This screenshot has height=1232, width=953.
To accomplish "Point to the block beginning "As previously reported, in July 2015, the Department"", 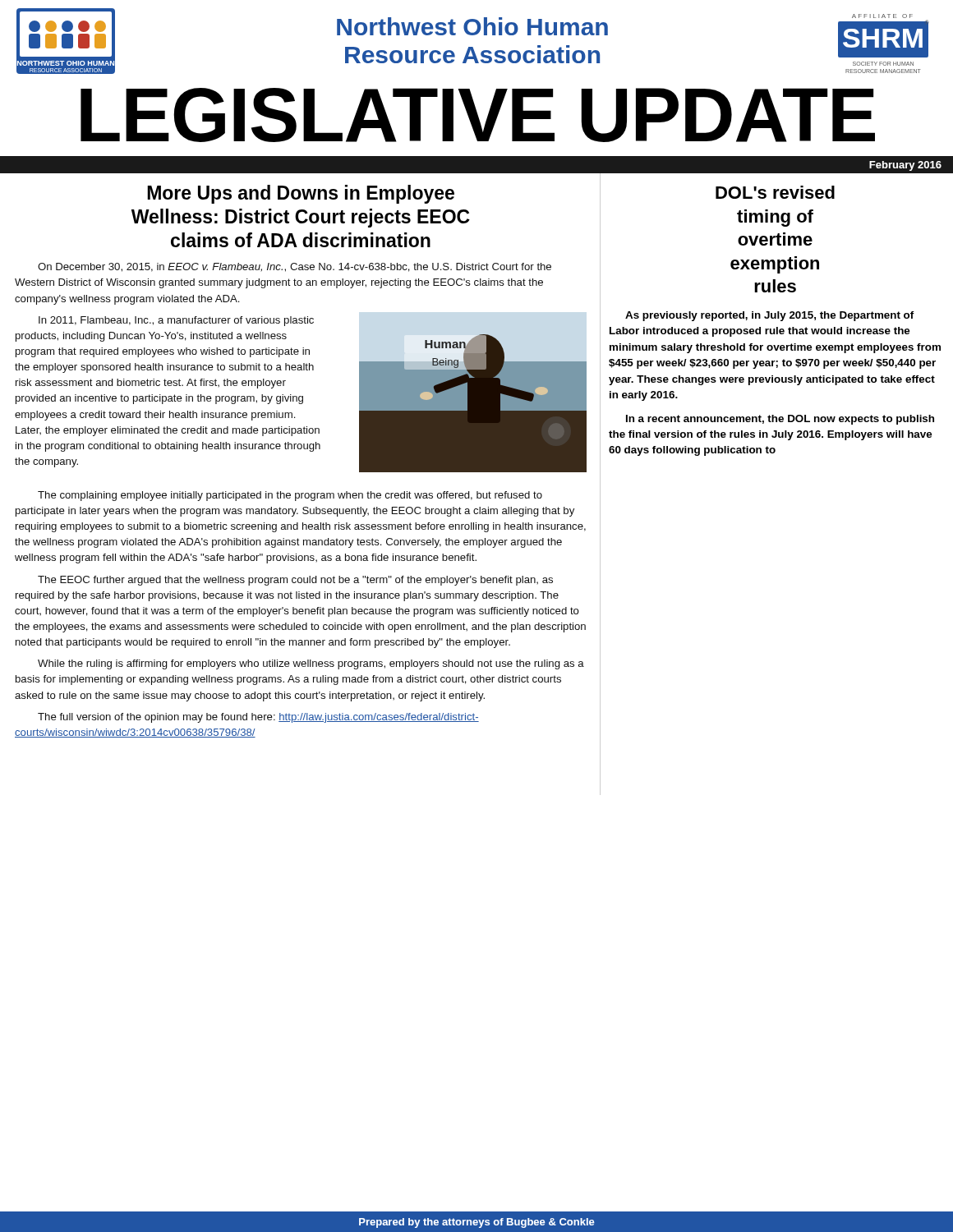I will coord(775,355).
